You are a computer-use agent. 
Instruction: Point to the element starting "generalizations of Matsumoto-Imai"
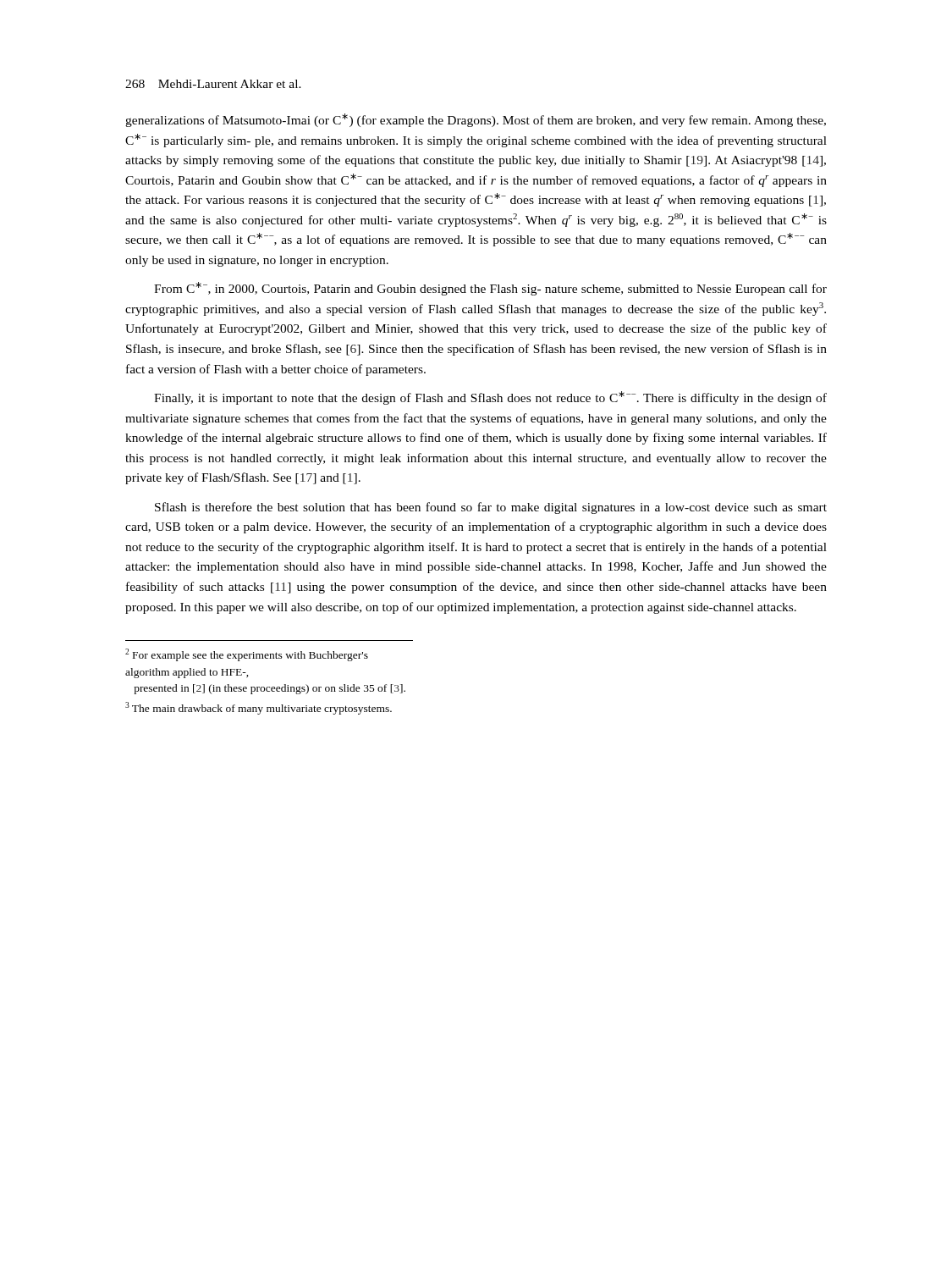(x=476, y=190)
